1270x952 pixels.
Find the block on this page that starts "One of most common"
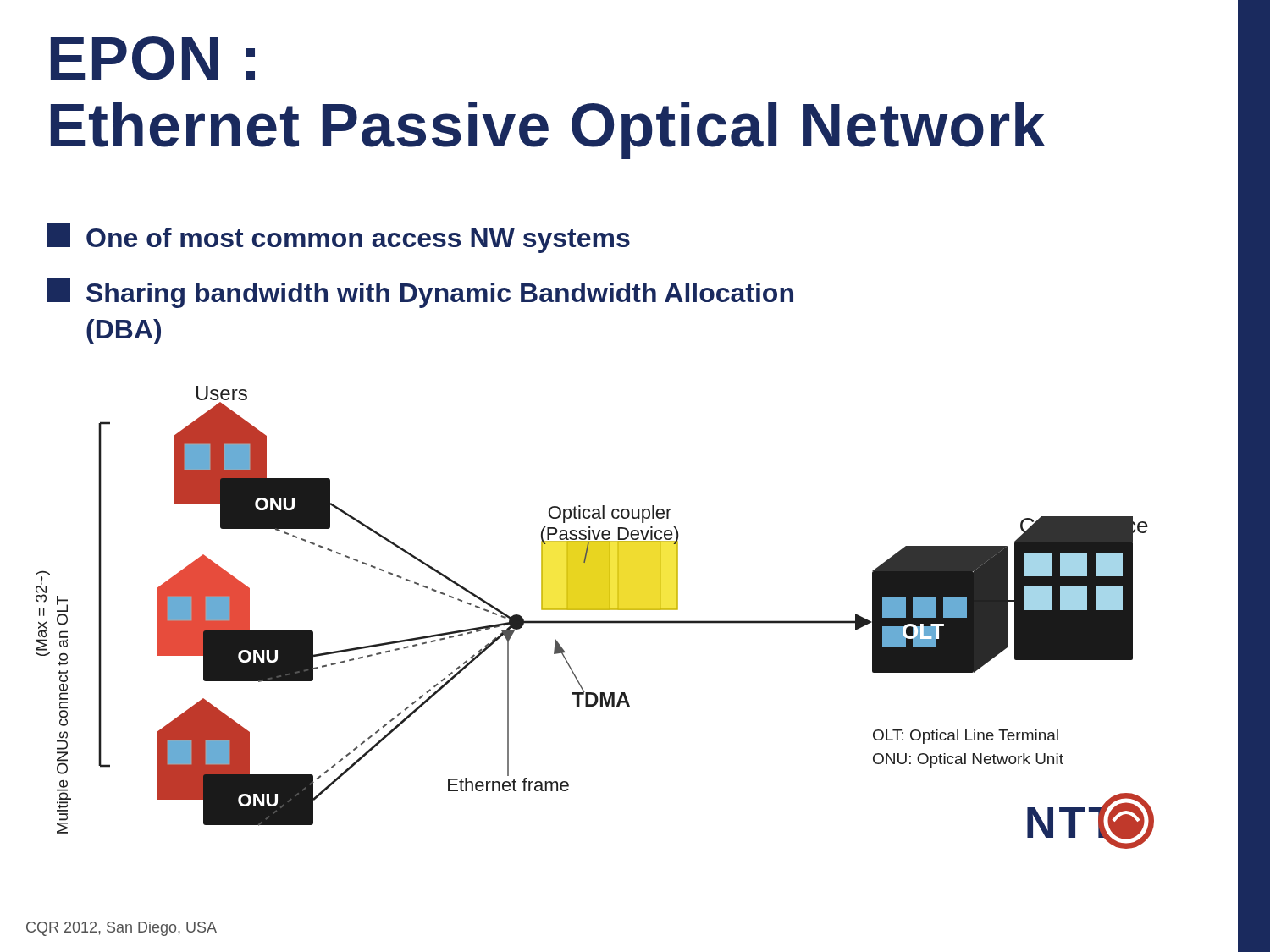339,238
